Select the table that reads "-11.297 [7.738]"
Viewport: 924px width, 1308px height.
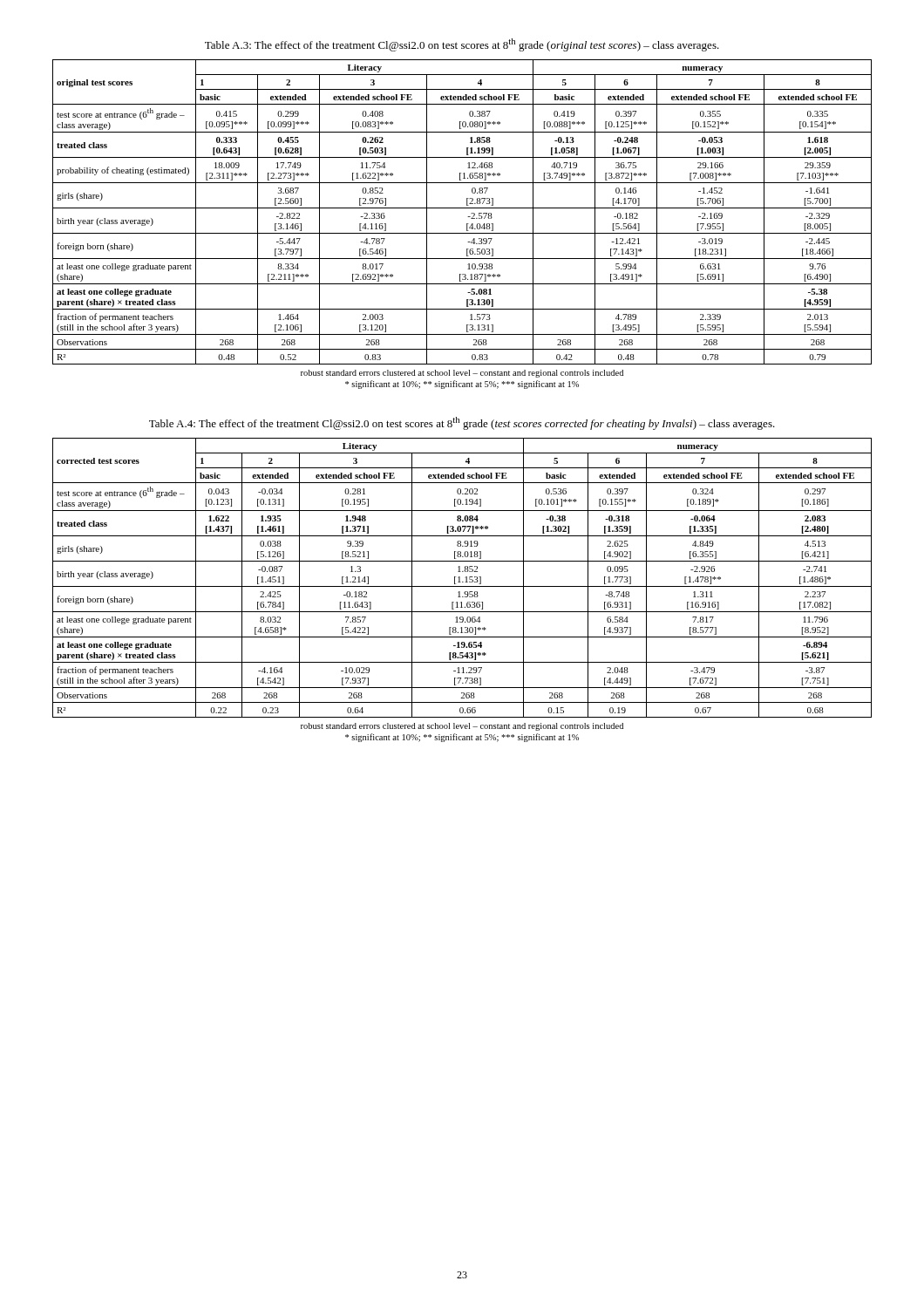tap(462, 578)
